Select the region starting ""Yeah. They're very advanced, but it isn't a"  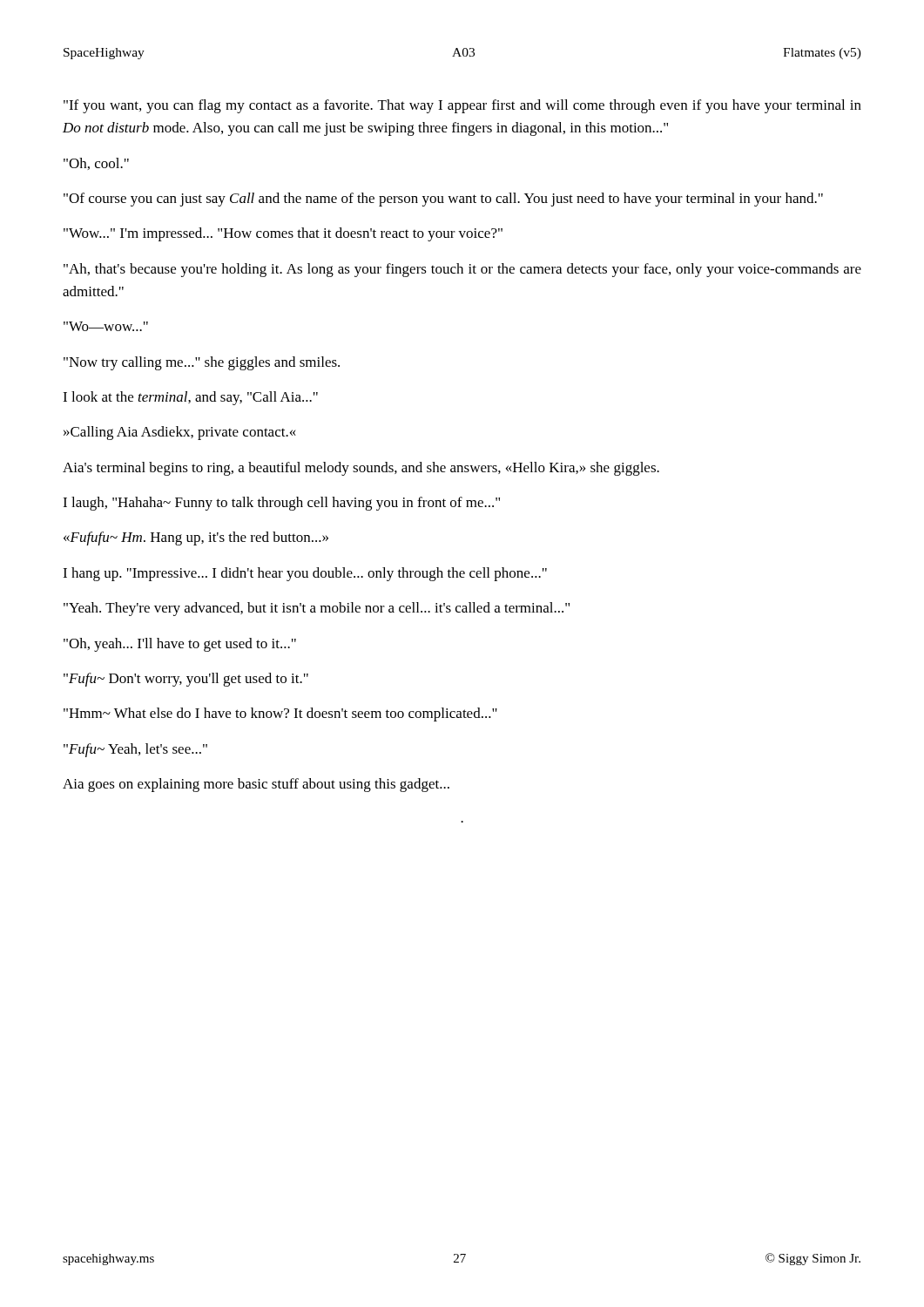(x=462, y=608)
